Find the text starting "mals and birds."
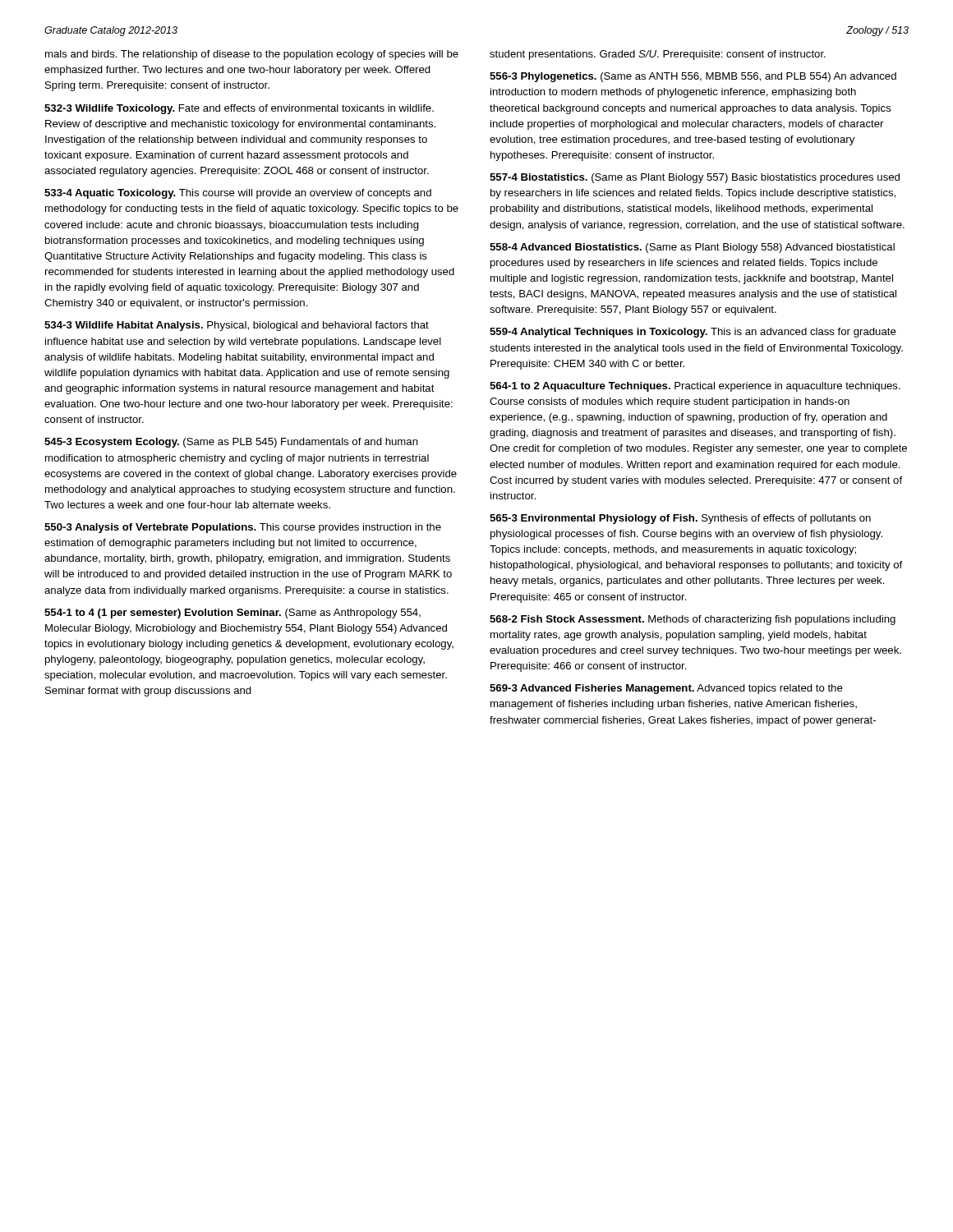This screenshot has height=1232, width=953. (x=251, y=70)
